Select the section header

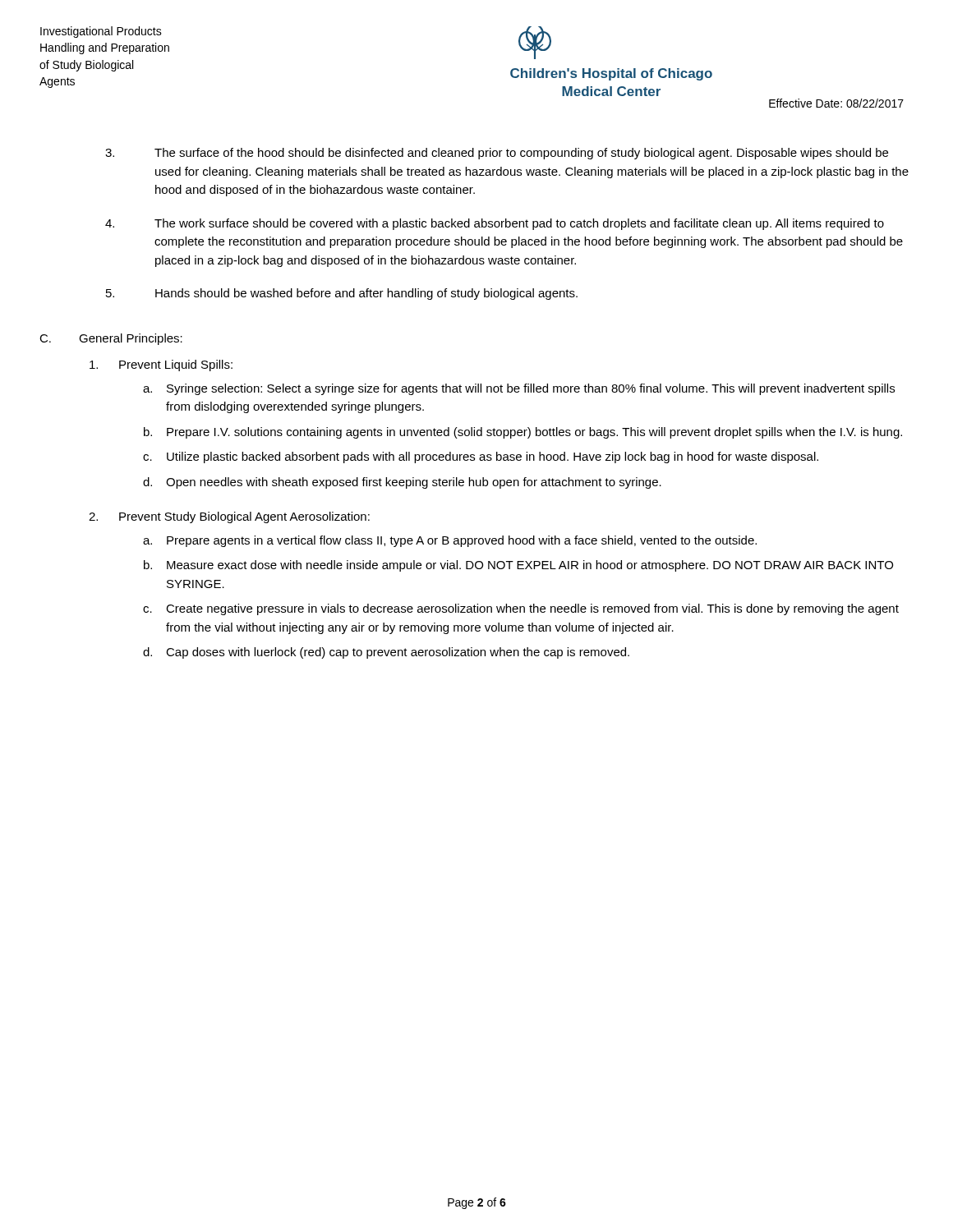click(111, 338)
